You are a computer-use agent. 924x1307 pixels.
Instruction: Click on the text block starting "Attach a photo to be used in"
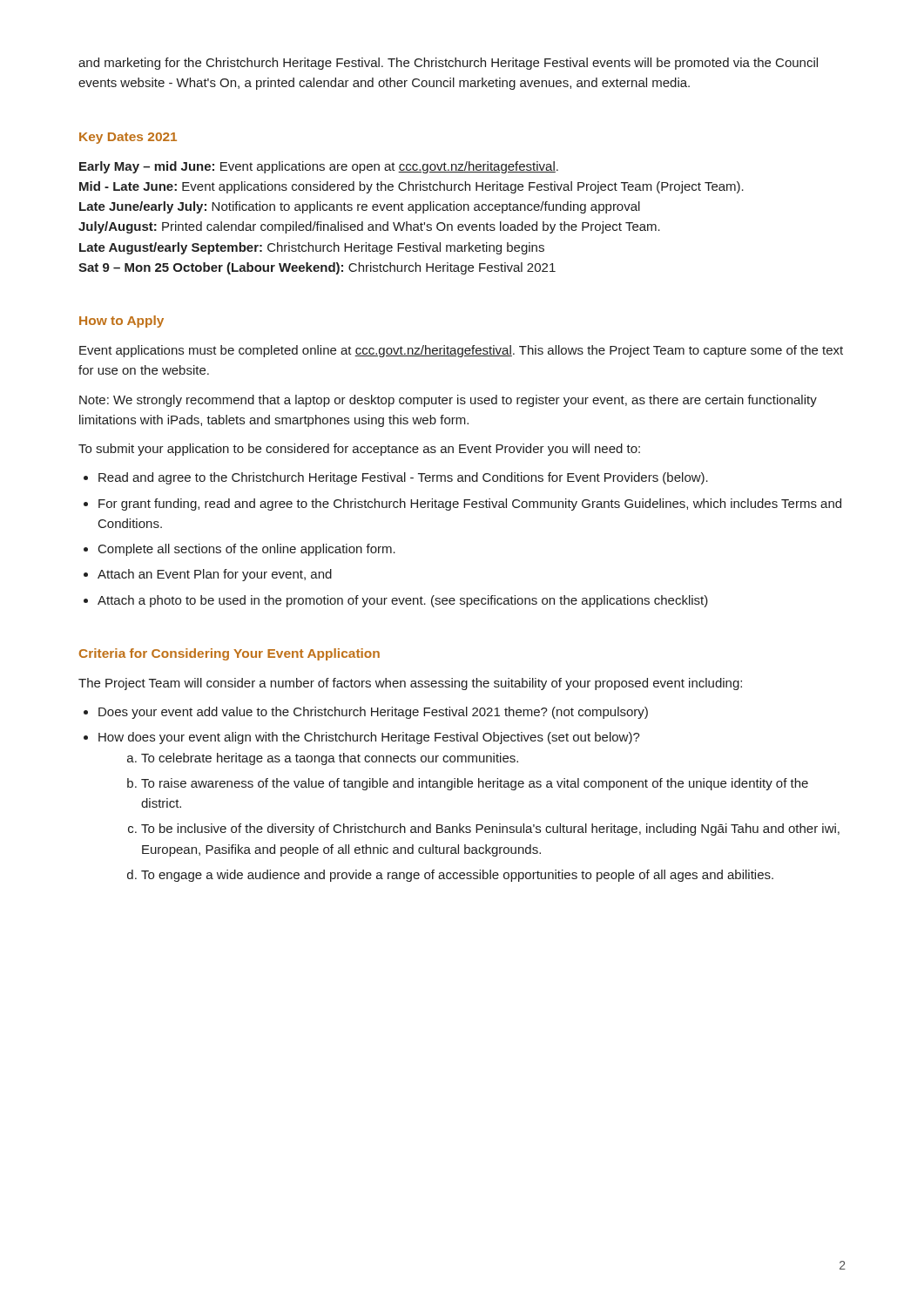pos(403,600)
